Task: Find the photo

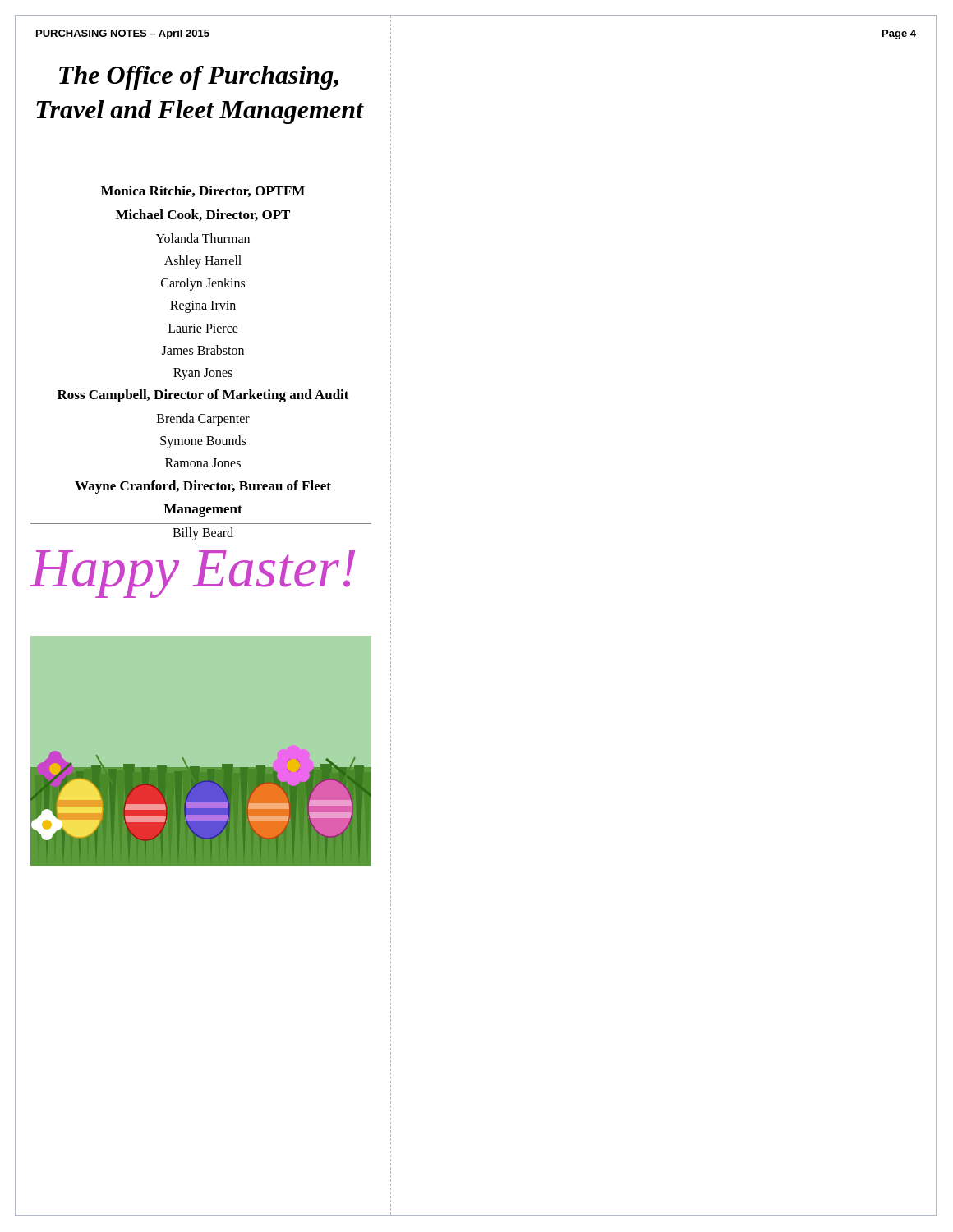Action: pos(201,751)
